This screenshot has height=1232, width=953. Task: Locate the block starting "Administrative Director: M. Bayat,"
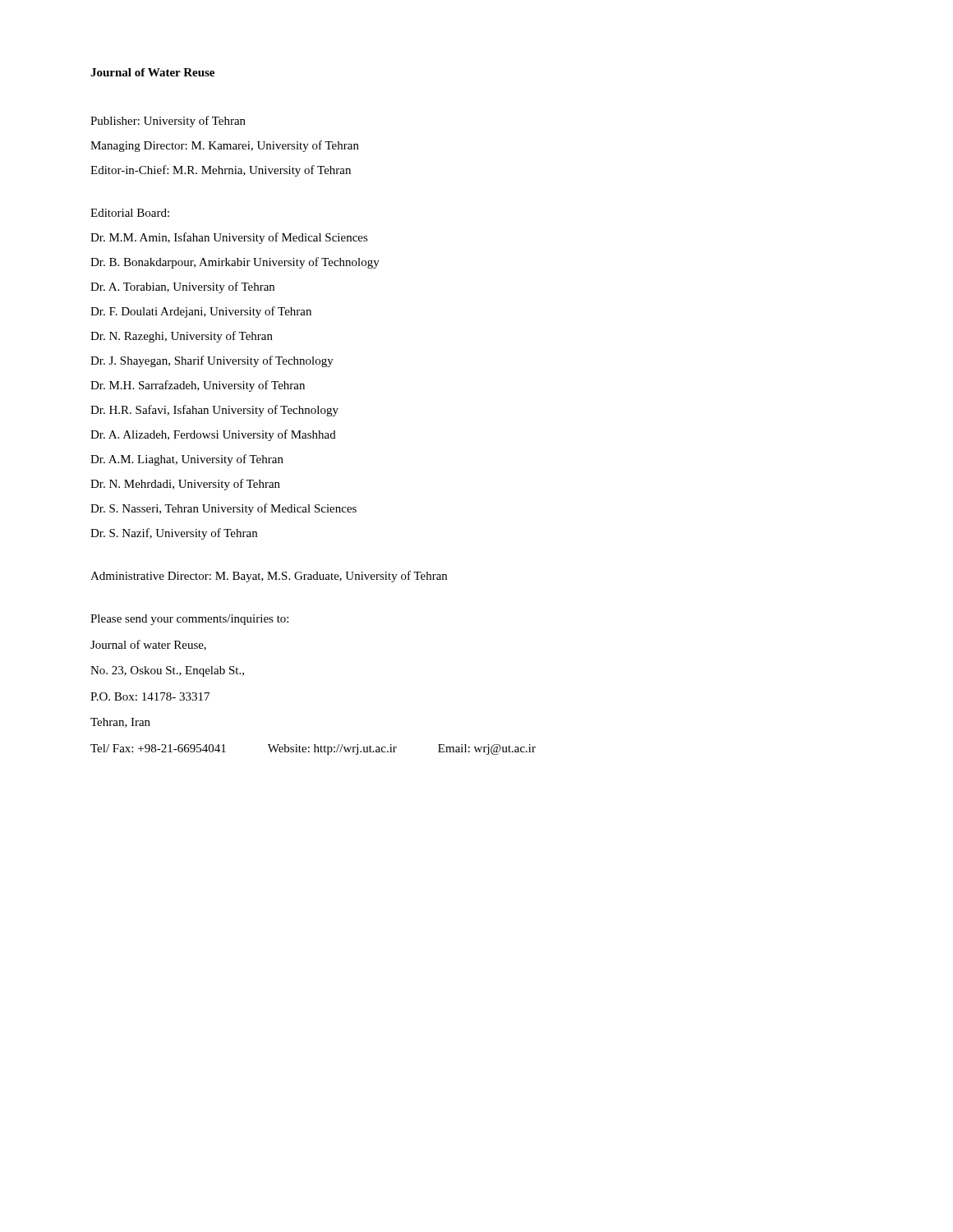(x=269, y=576)
